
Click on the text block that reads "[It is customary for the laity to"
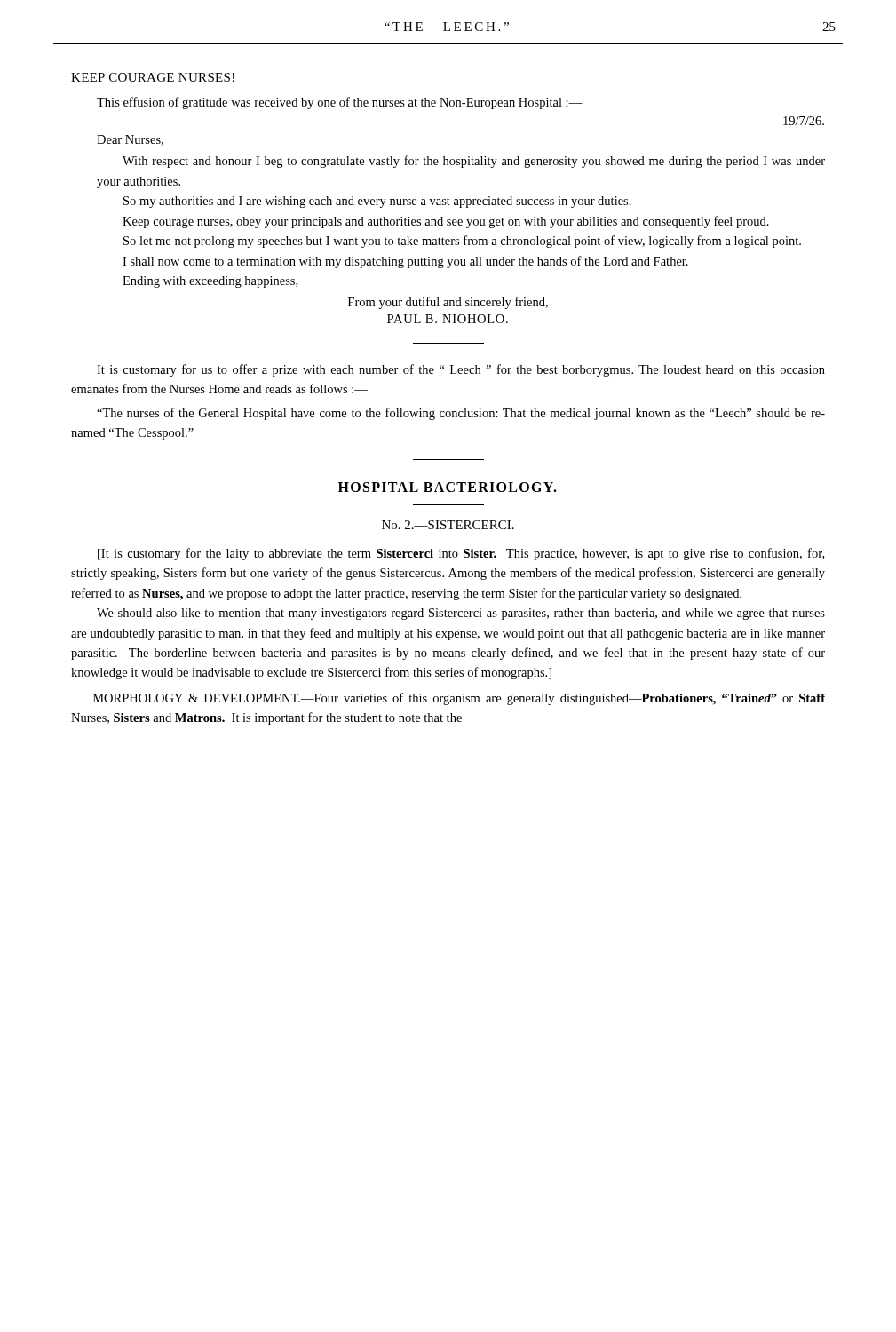pyautogui.click(x=448, y=613)
